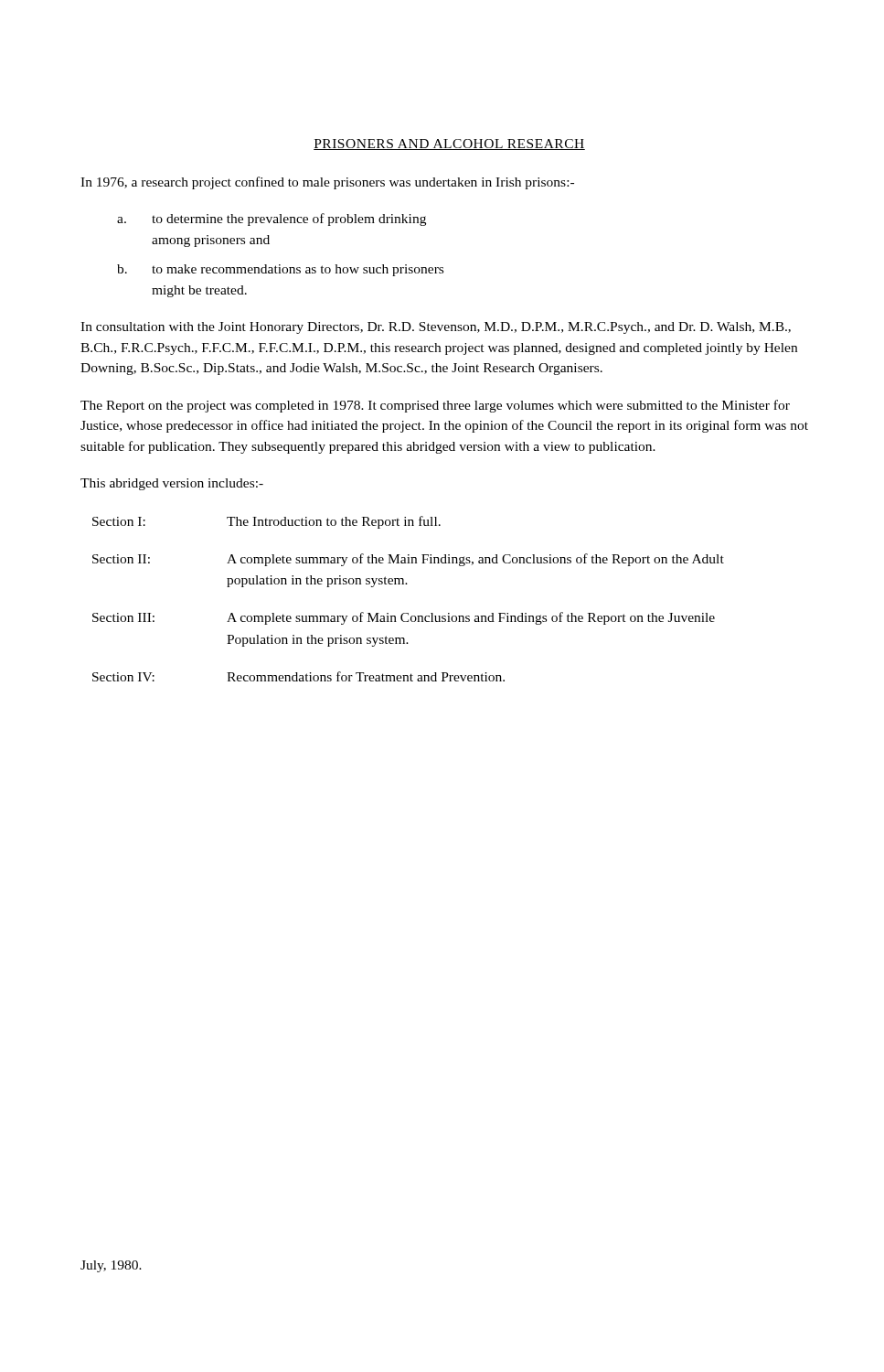Navigate to the element starting "a. to determine the prevalence of problem"
The height and width of the screenshot is (1372, 884).
coord(272,220)
